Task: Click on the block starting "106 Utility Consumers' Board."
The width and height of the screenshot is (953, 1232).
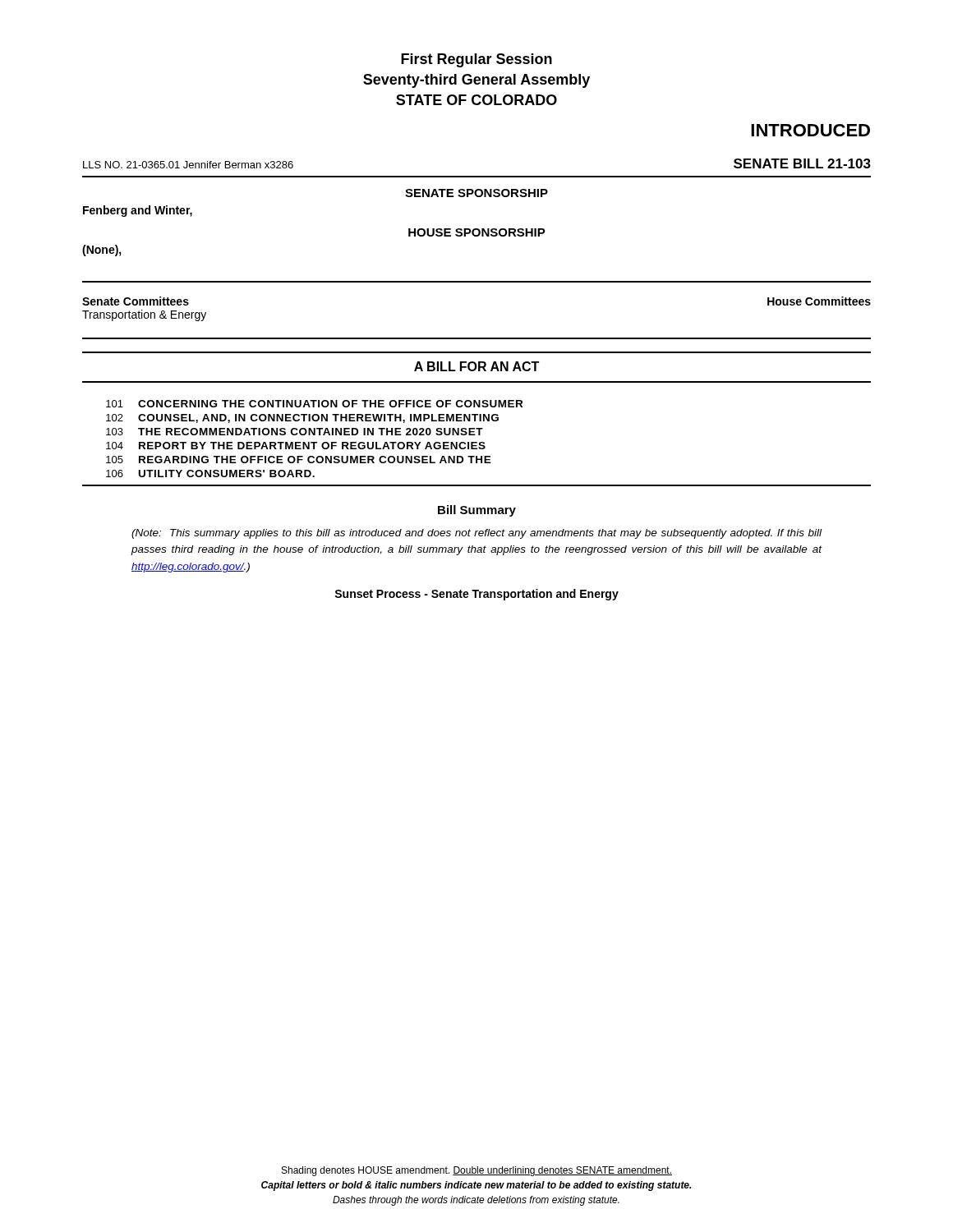Action: pos(199,473)
